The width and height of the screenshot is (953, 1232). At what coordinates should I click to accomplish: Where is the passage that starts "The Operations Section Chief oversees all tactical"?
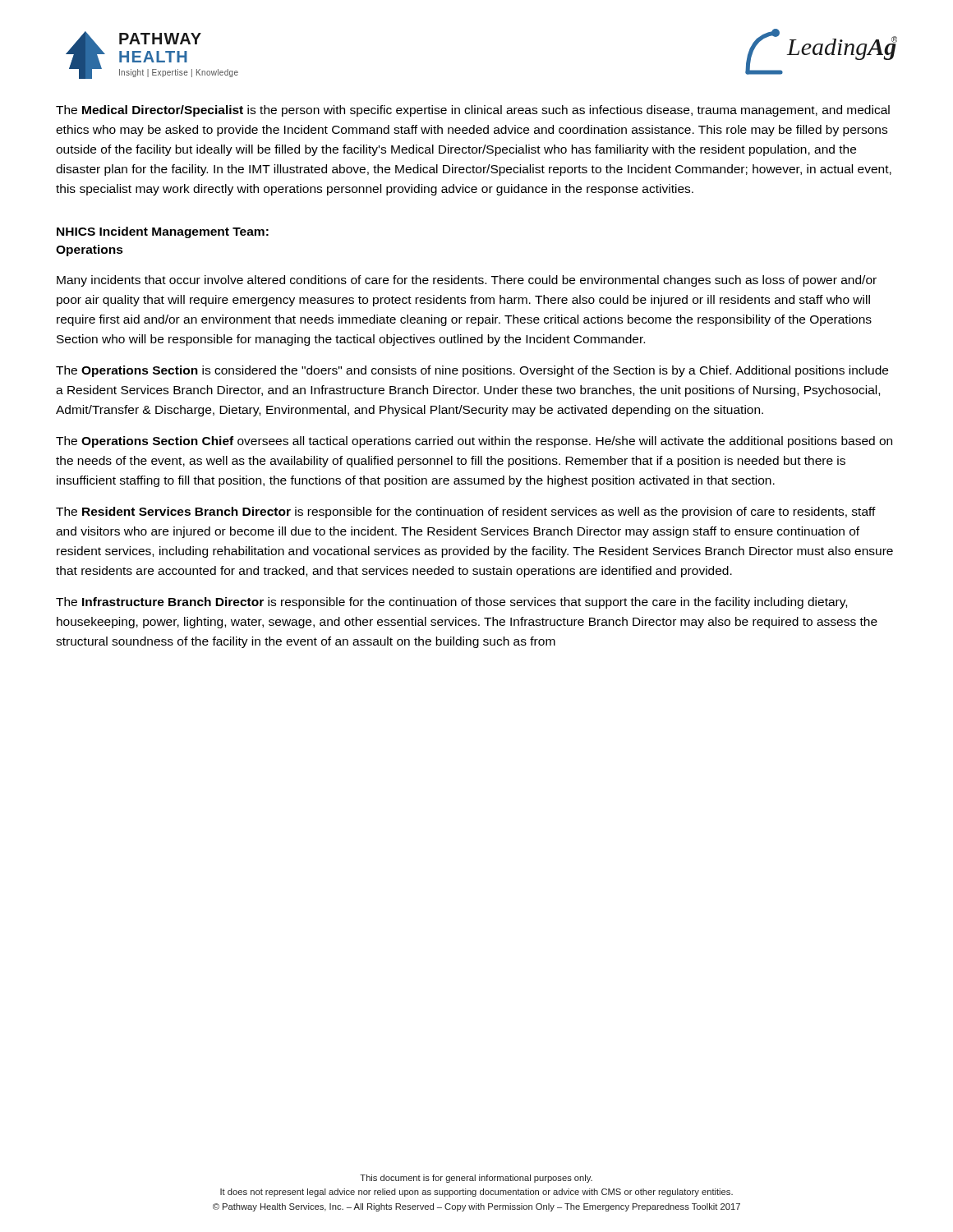474,460
